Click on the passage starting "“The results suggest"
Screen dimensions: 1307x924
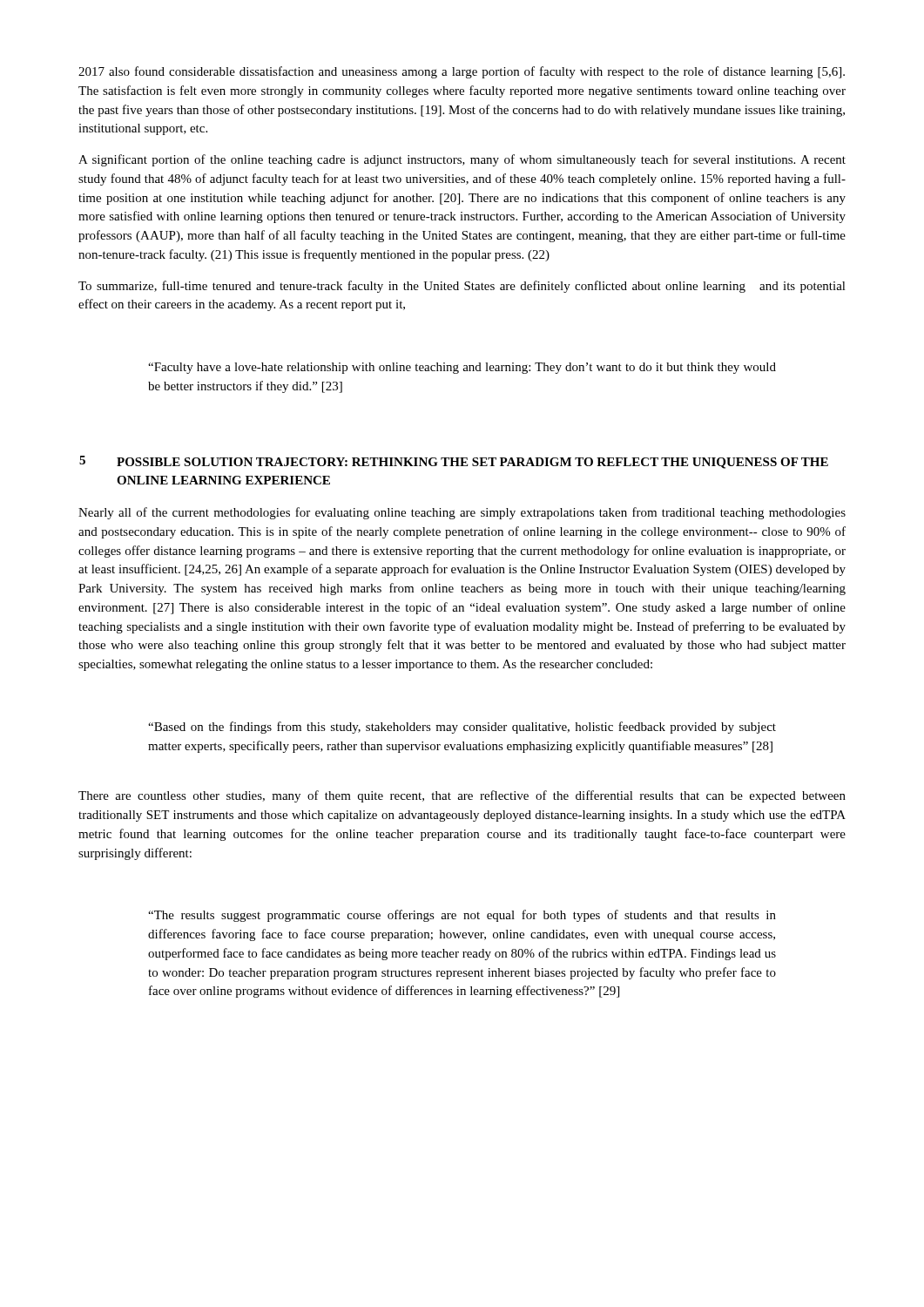click(462, 953)
